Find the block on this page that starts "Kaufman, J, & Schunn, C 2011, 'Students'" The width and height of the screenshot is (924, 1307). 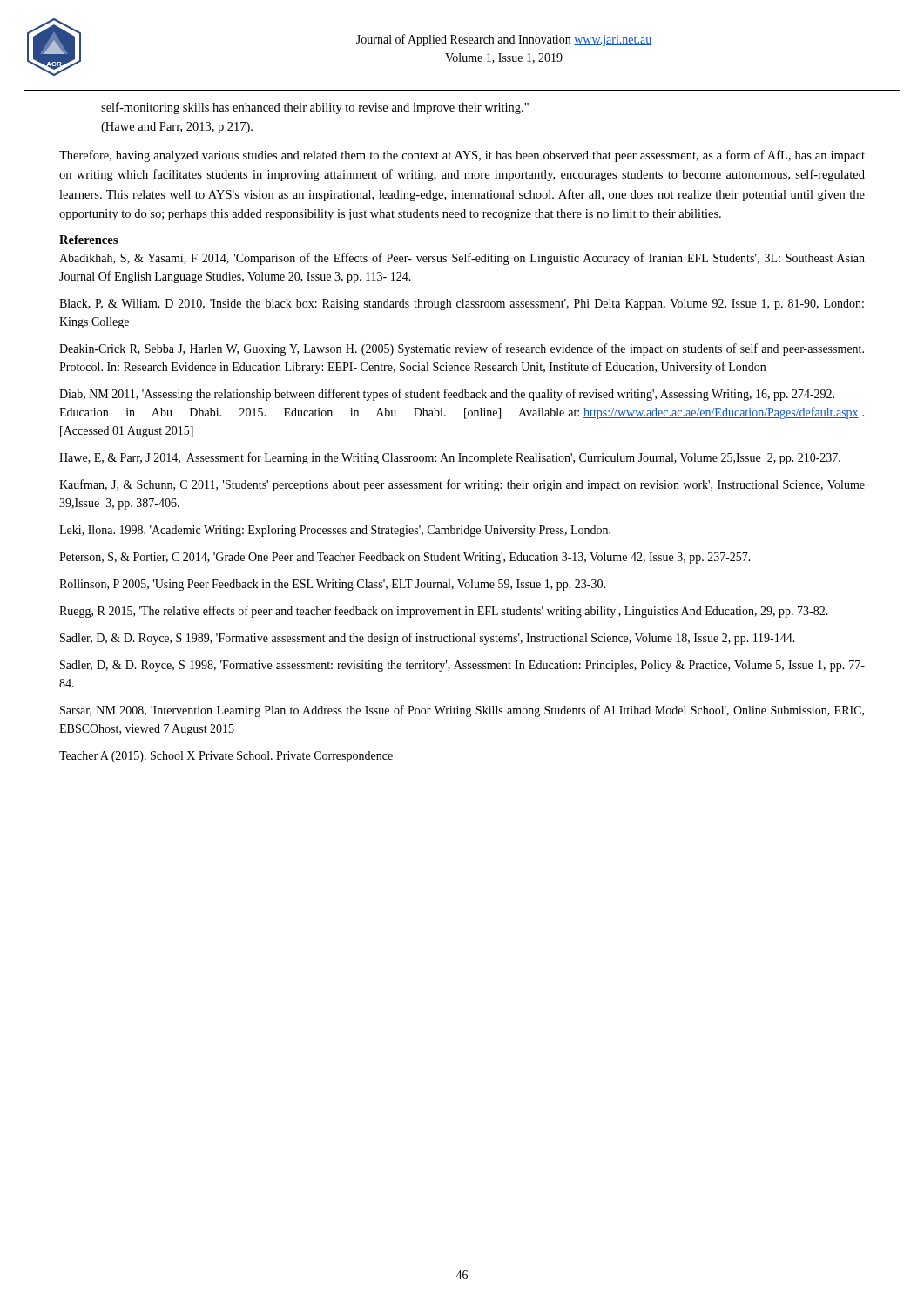[x=462, y=494]
